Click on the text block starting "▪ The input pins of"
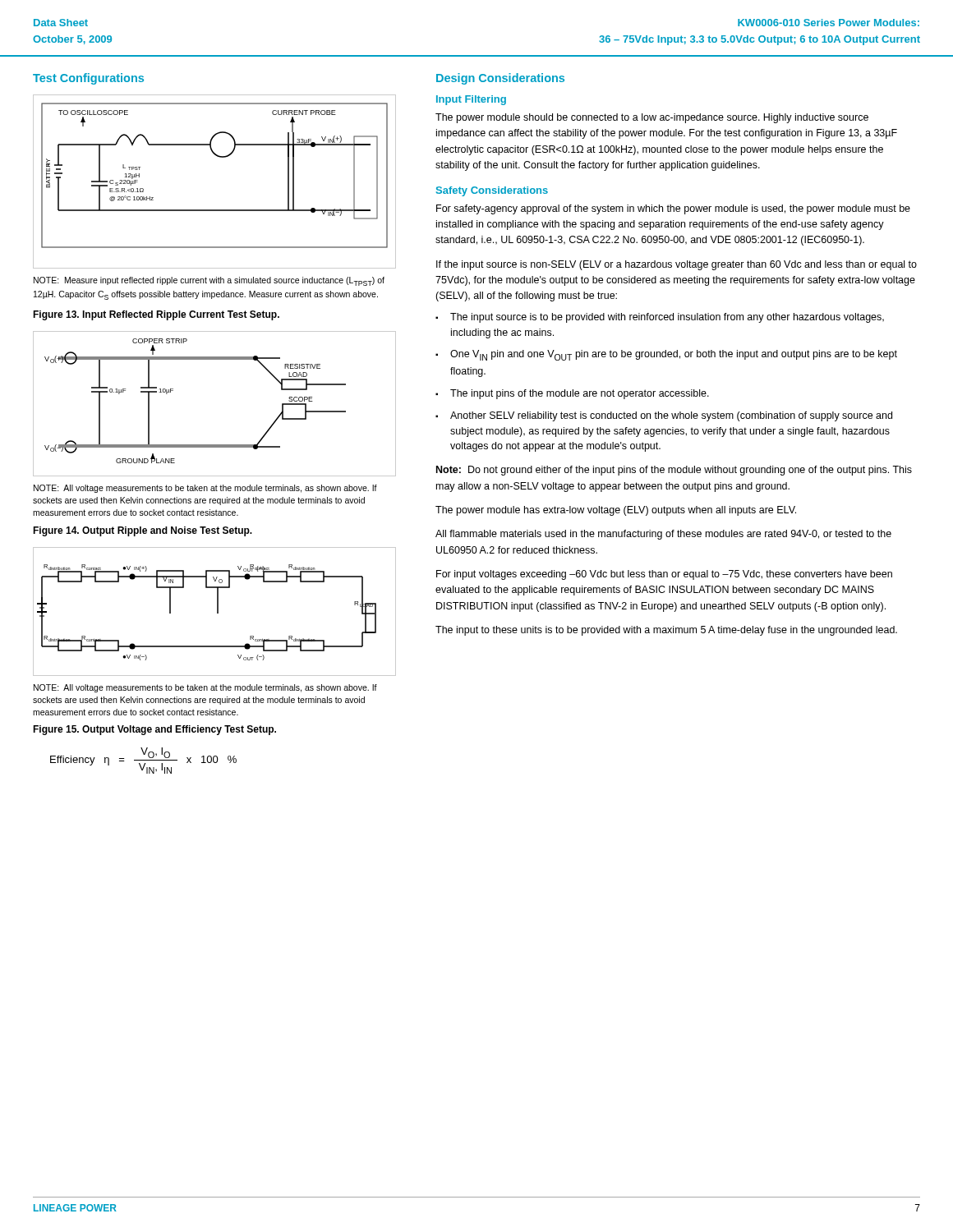The width and height of the screenshot is (953, 1232). 572,394
